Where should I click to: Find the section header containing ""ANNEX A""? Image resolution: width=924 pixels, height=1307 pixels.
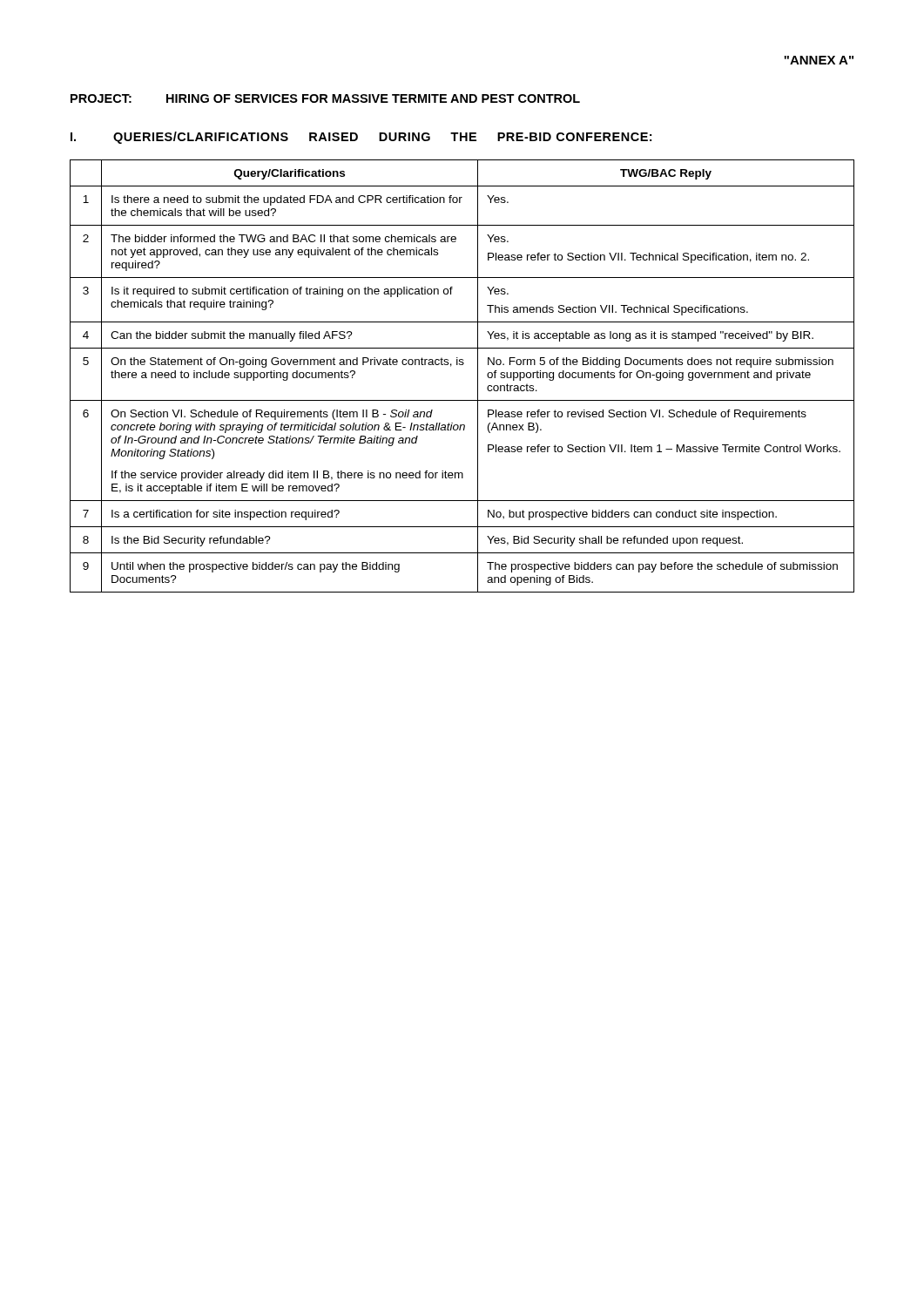pyautogui.click(x=819, y=60)
